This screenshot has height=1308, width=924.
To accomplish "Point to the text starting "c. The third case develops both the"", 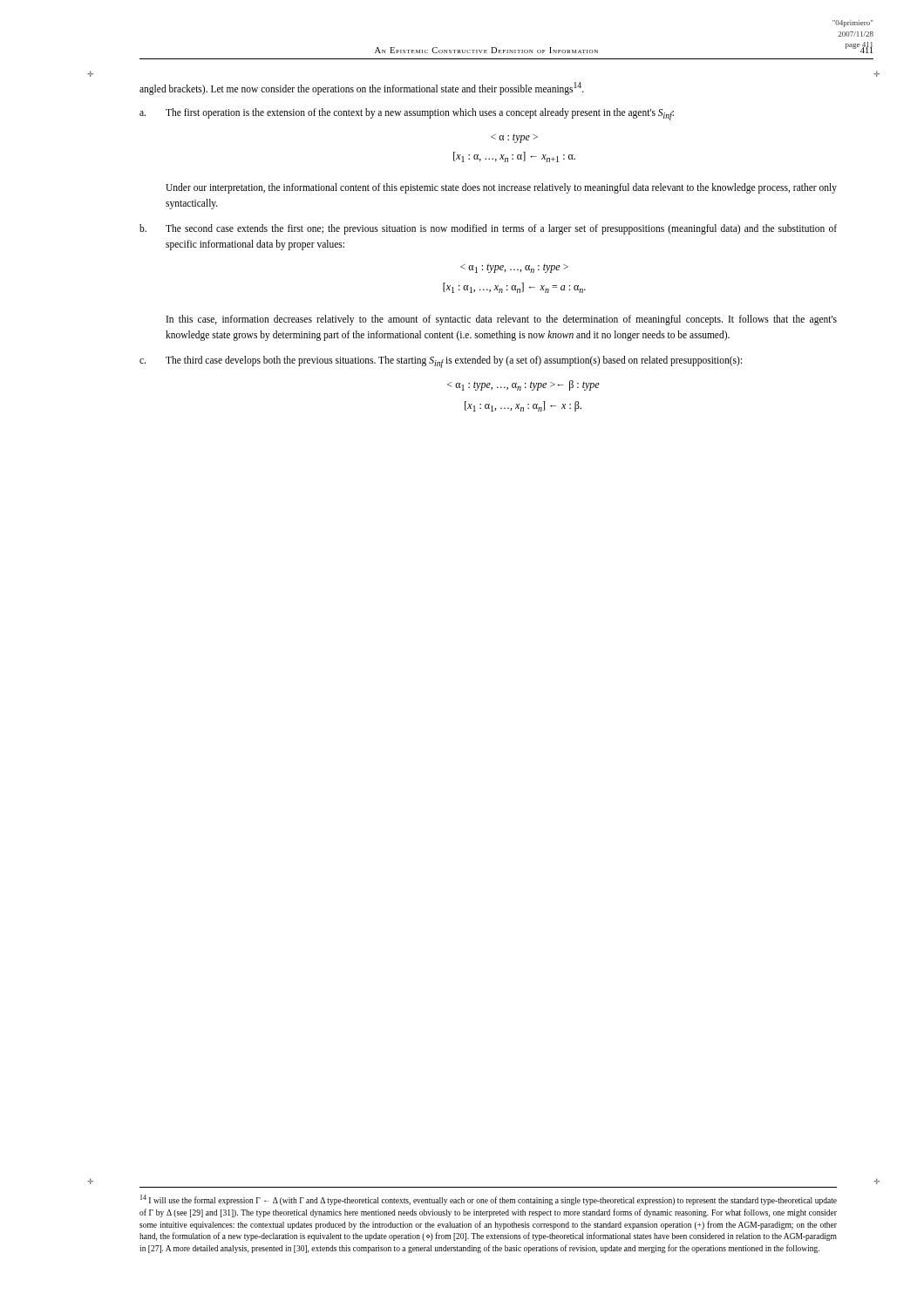I will click(x=488, y=362).
